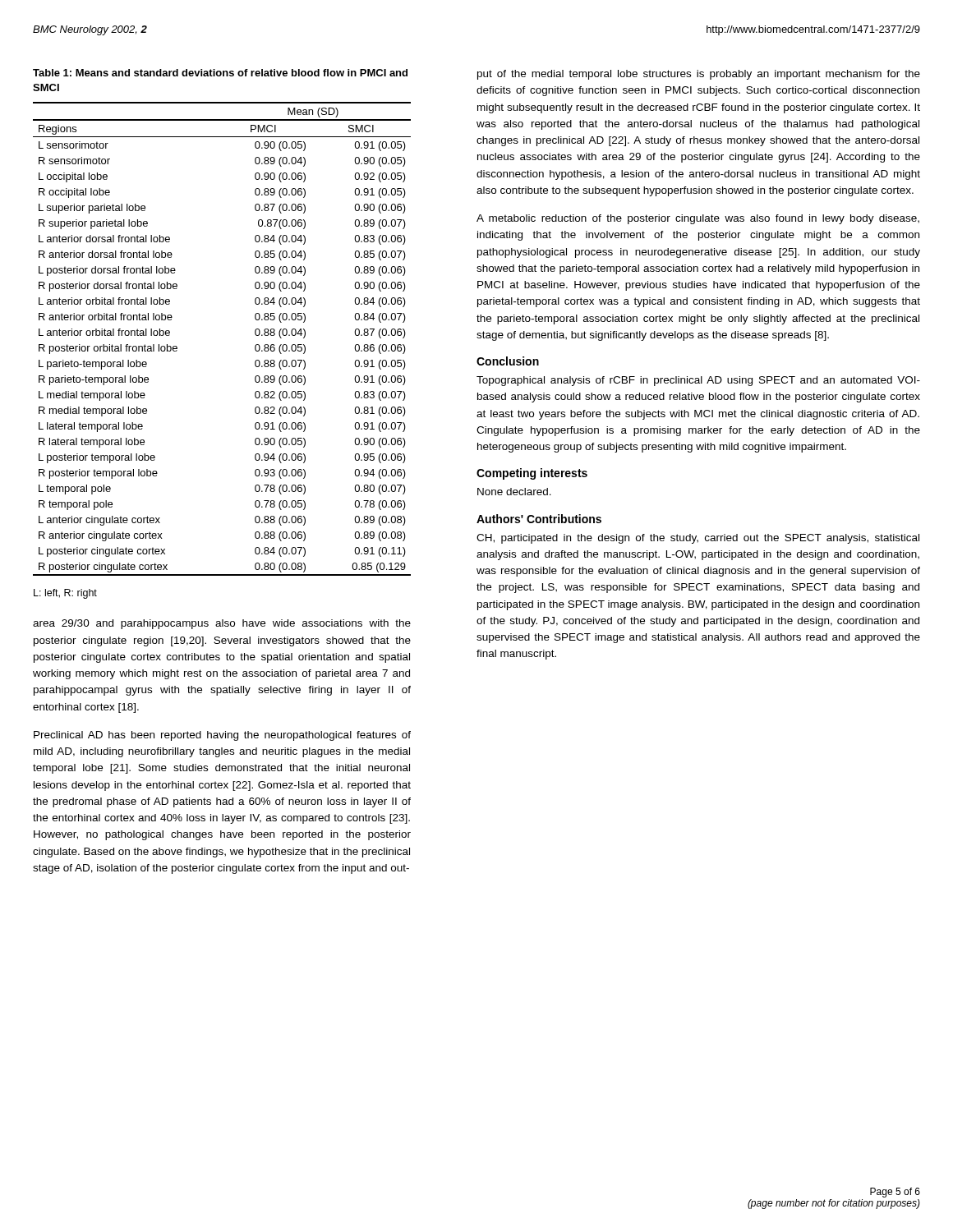Locate the passage starting "Authors' Contributions"

coord(539,519)
